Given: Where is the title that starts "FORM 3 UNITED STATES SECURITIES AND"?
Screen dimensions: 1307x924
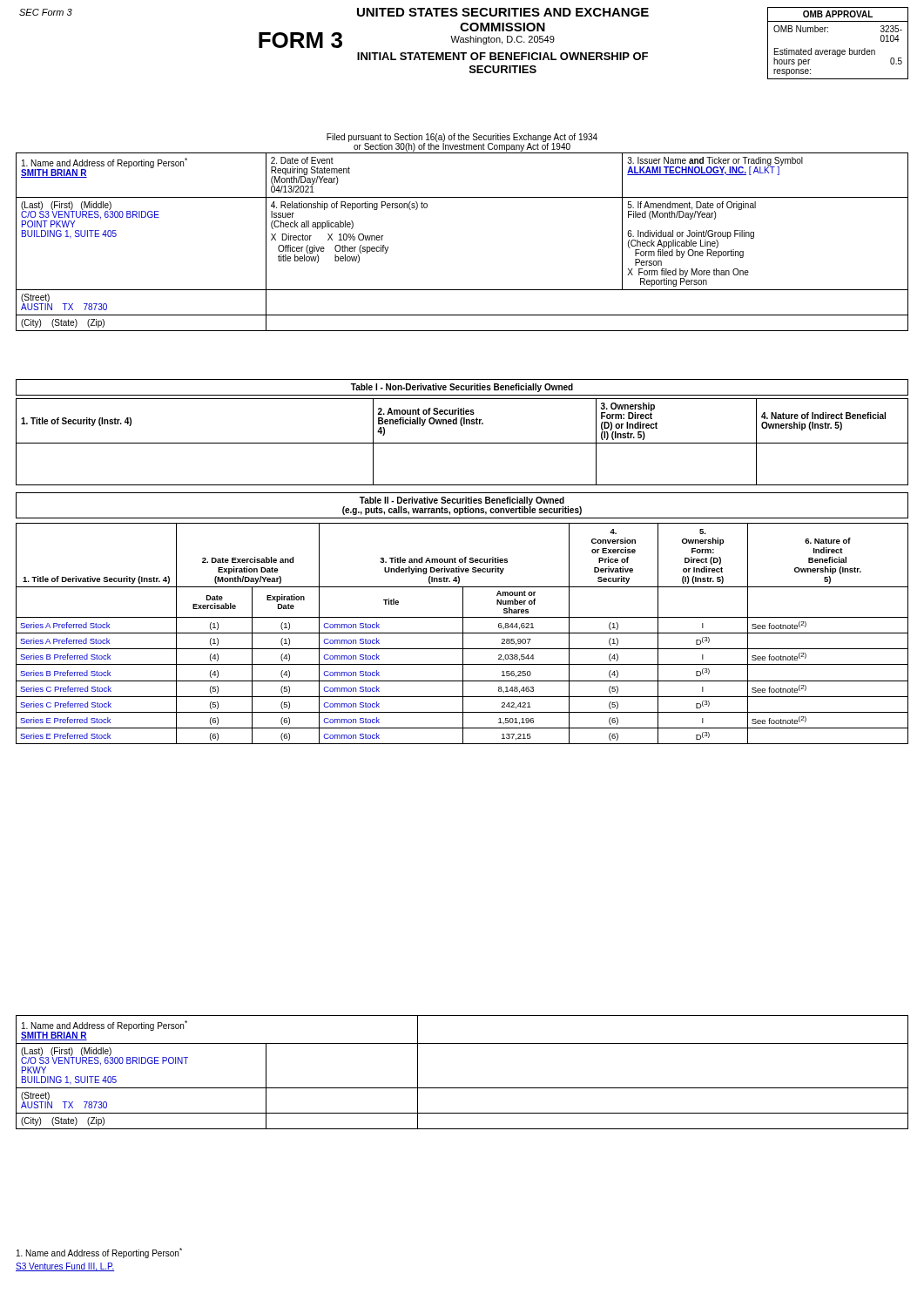Looking at the screenshot, I should pyautogui.click(x=453, y=40).
